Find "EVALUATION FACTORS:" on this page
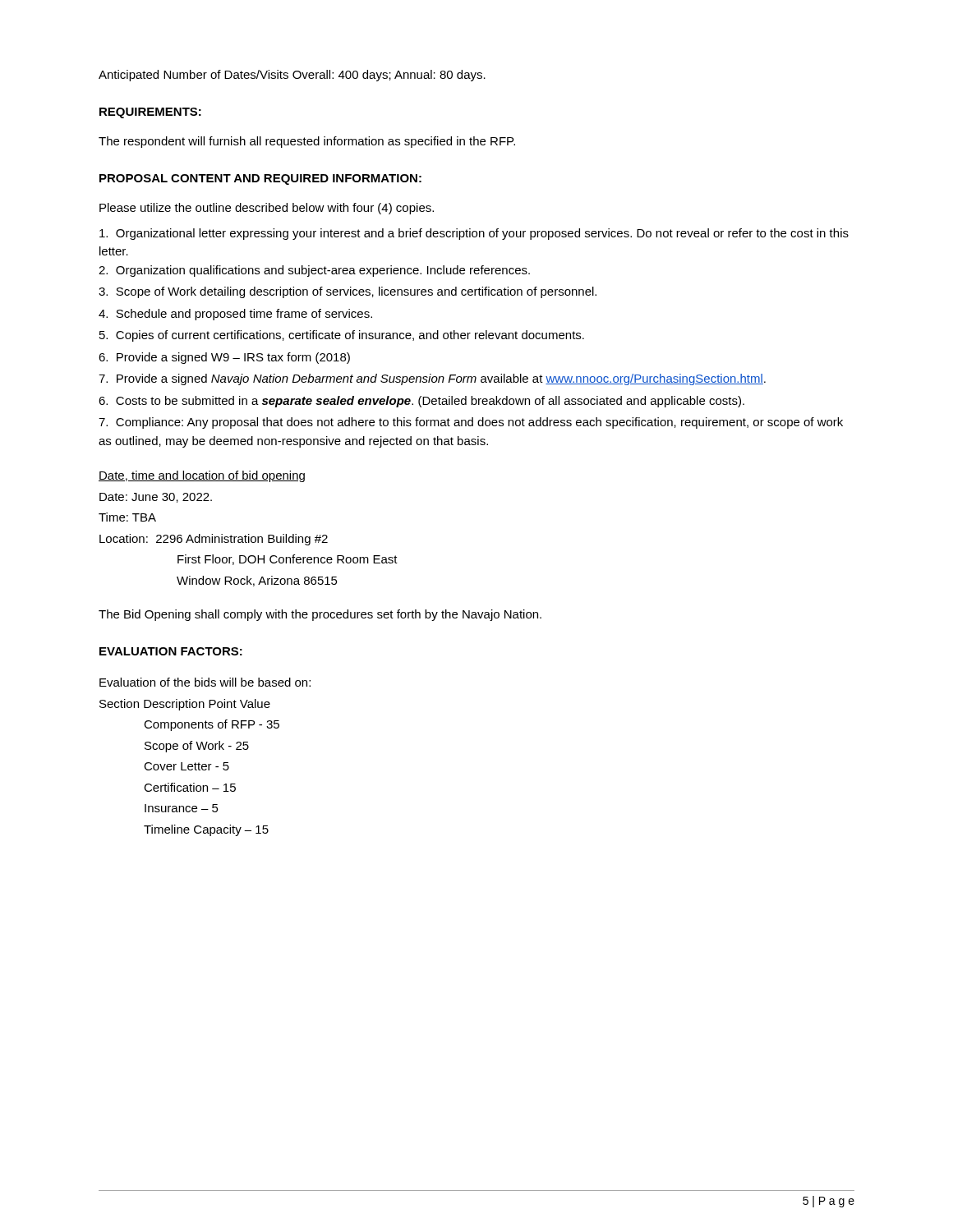This screenshot has width=953, height=1232. click(171, 650)
